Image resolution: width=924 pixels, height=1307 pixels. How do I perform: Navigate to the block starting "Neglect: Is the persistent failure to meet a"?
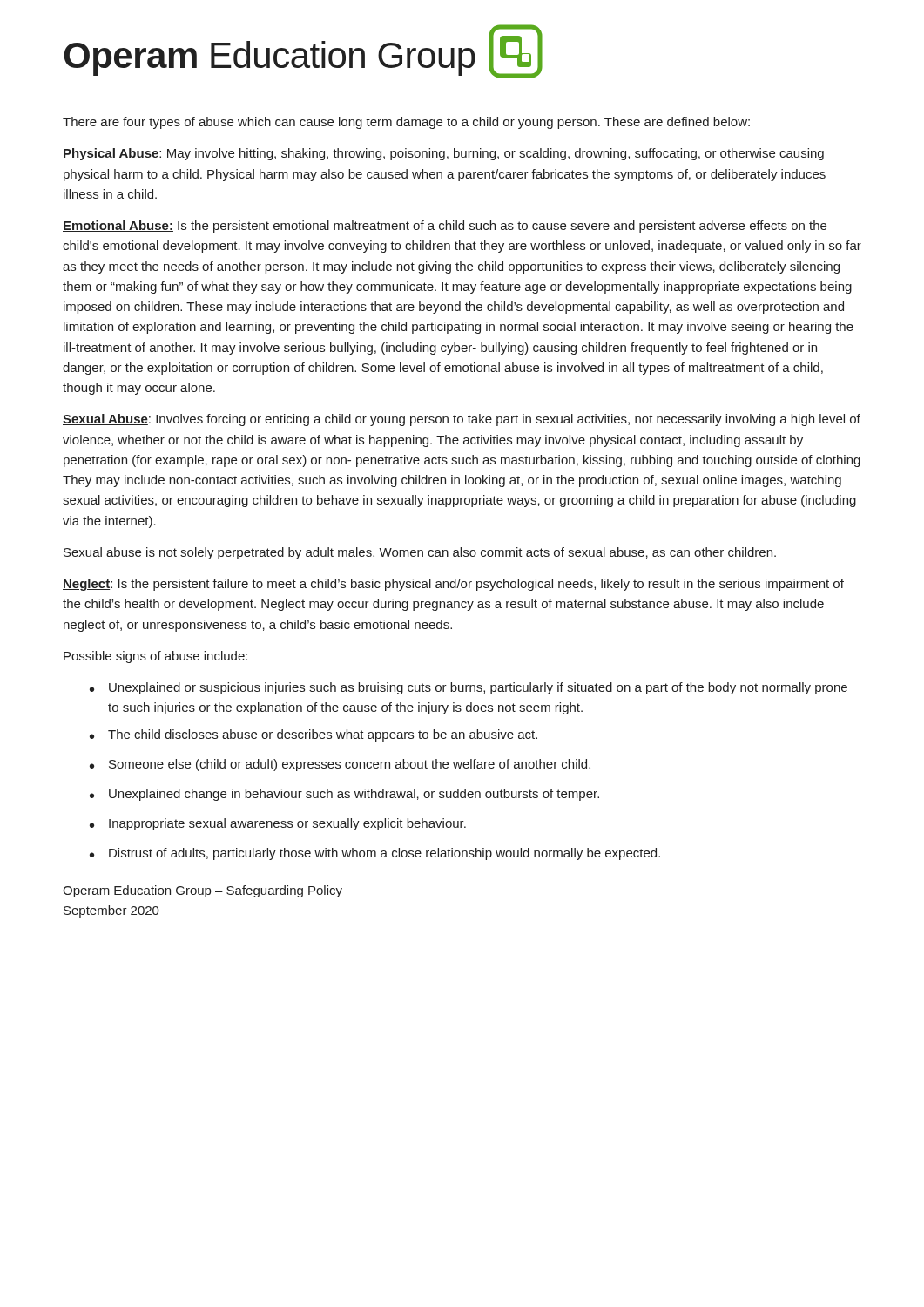[453, 604]
